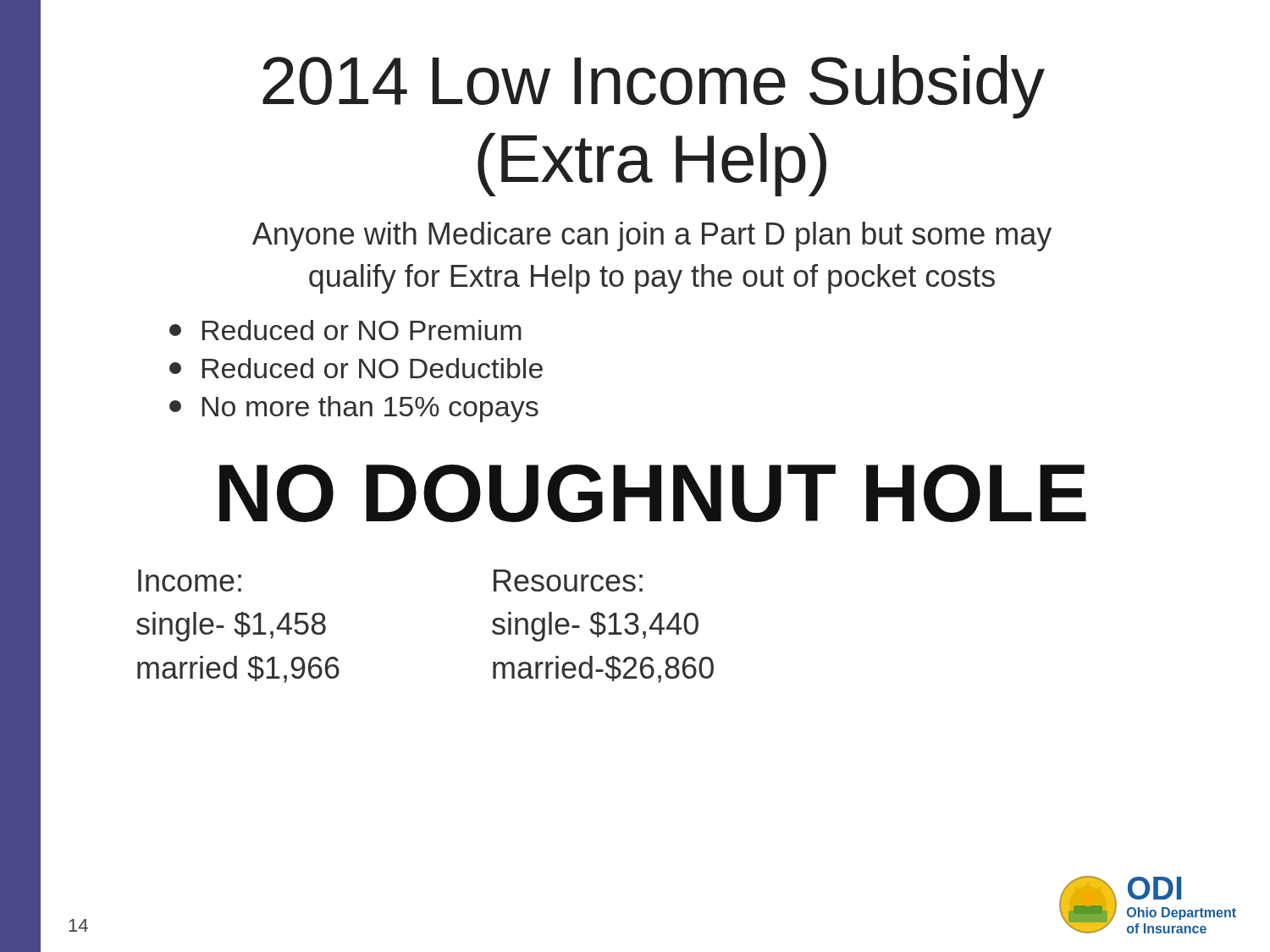This screenshot has height=952, width=1270.
Task: Click on the section header that says "NO DOUGHNUT HOLE"
Action: (x=652, y=493)
